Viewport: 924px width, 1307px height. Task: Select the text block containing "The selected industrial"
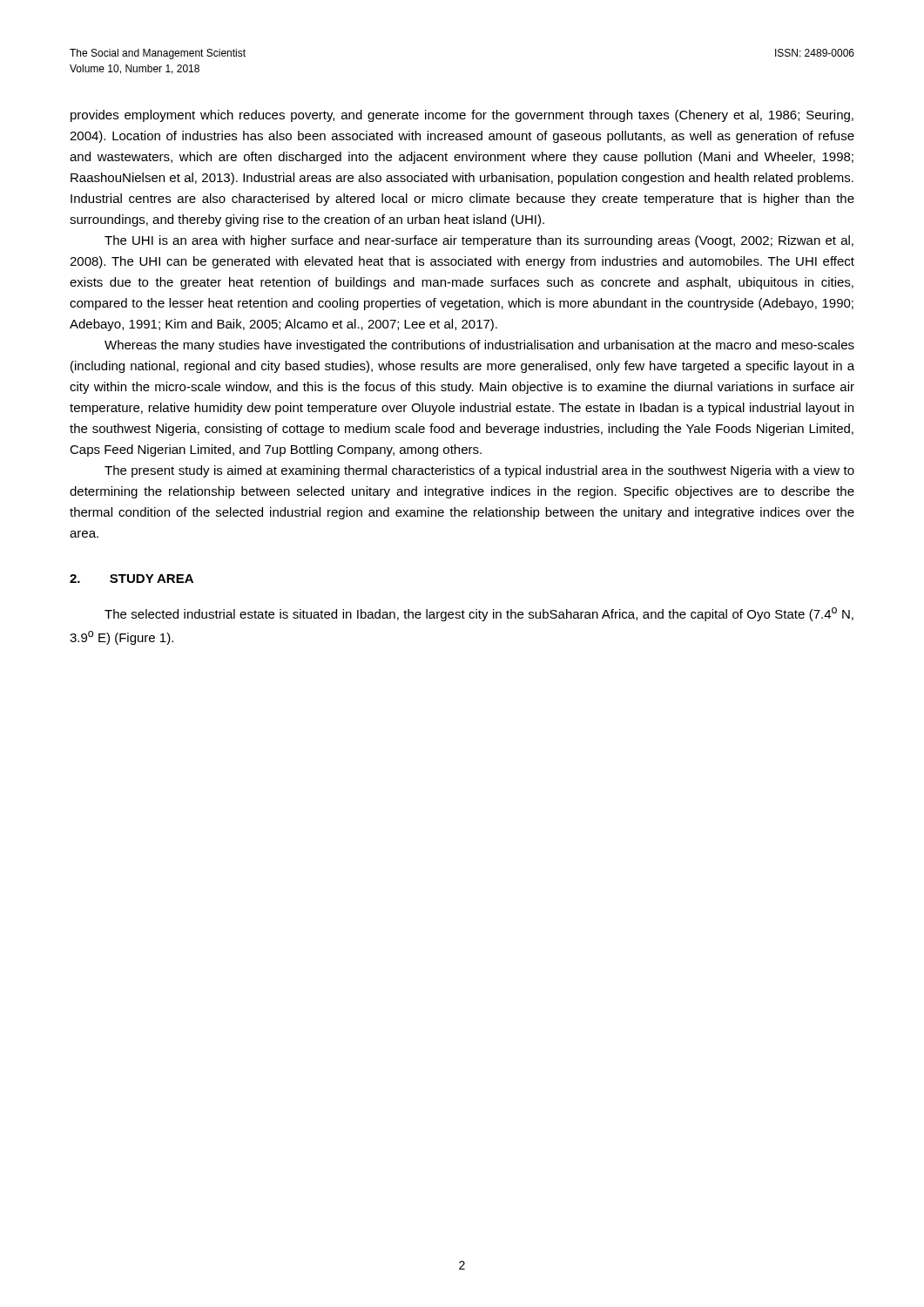point(462,625)
